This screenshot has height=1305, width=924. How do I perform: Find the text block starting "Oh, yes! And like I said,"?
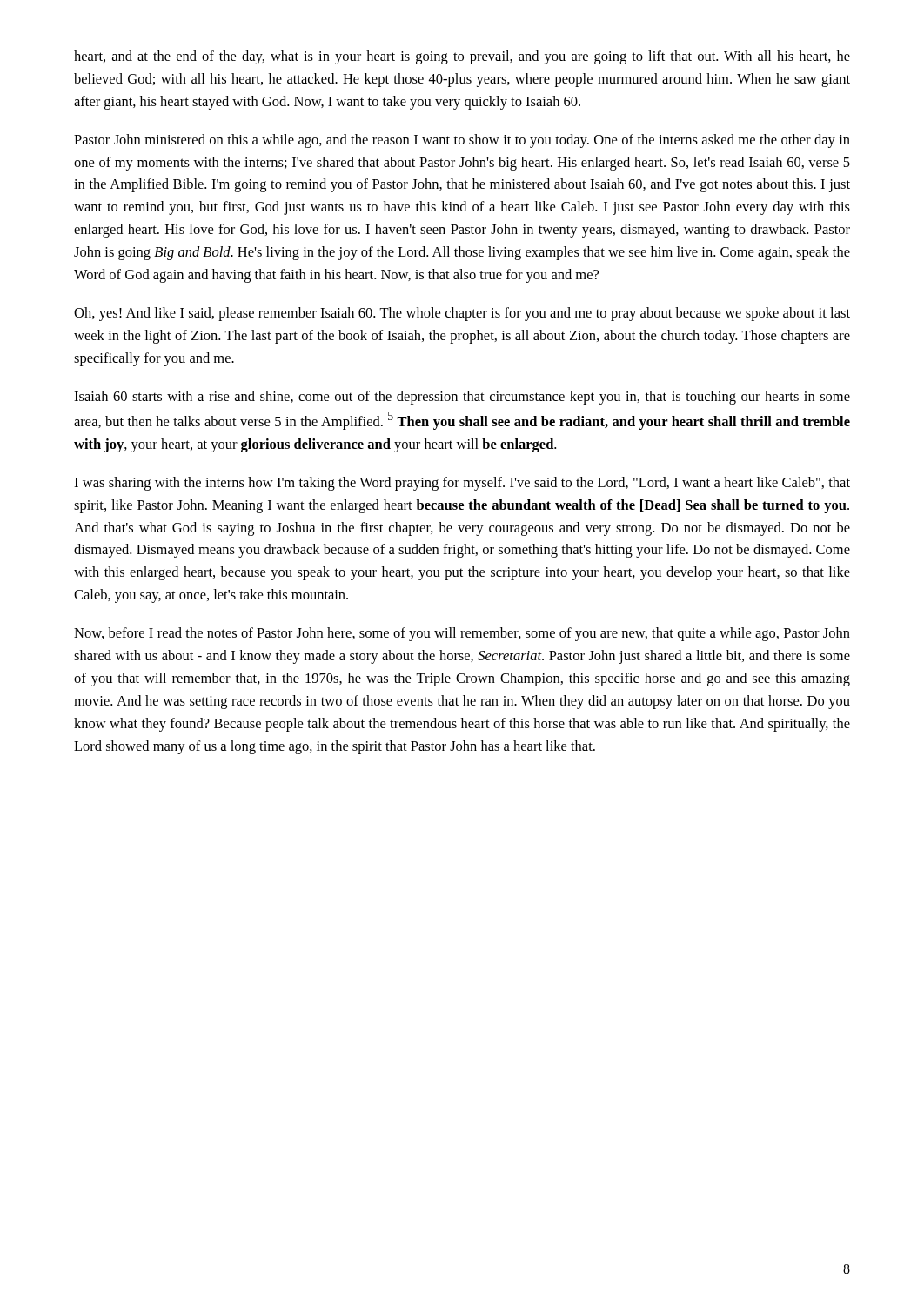[462, 335]
